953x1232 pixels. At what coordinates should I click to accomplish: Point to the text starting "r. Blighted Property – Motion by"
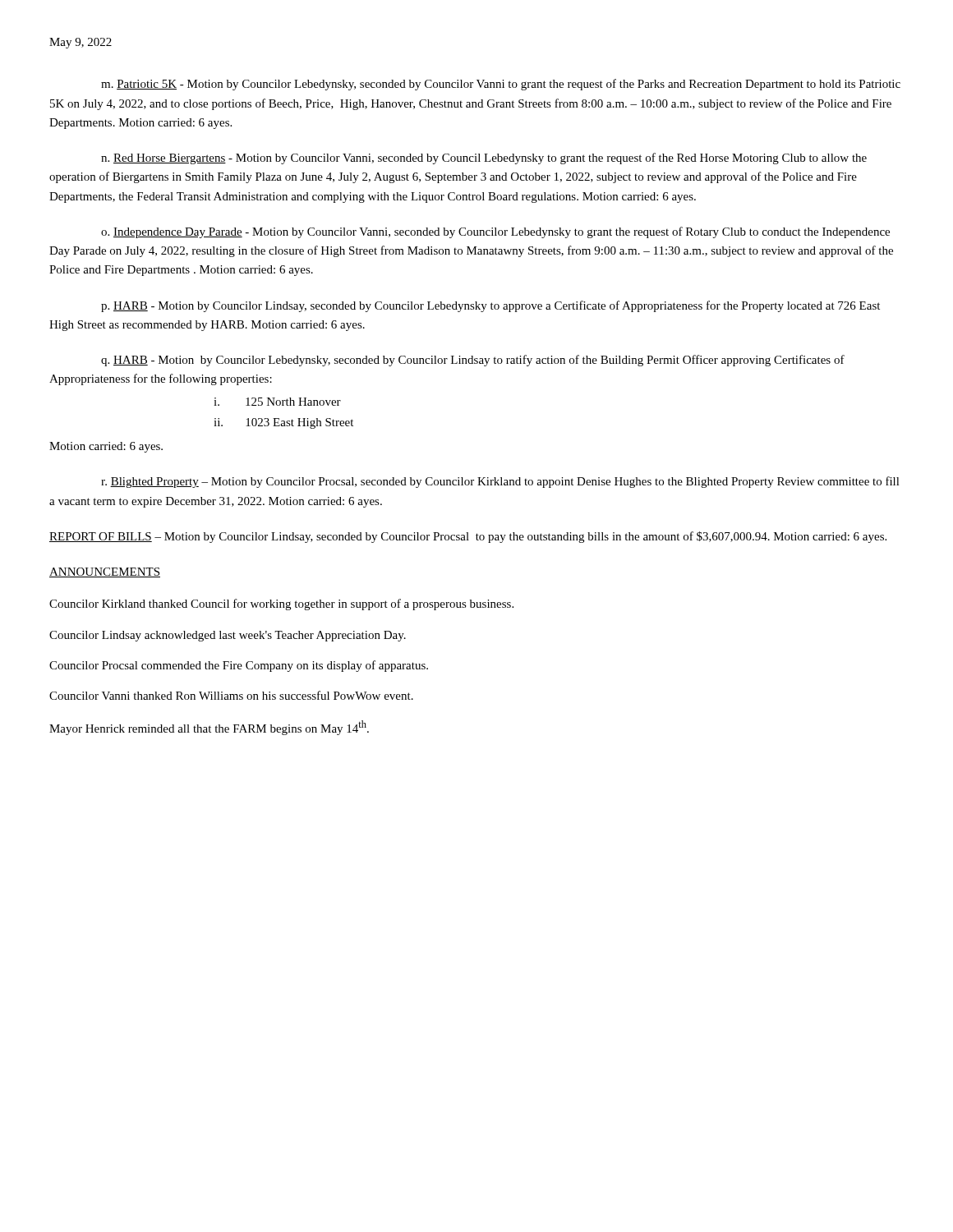click(x=476, y=492)
